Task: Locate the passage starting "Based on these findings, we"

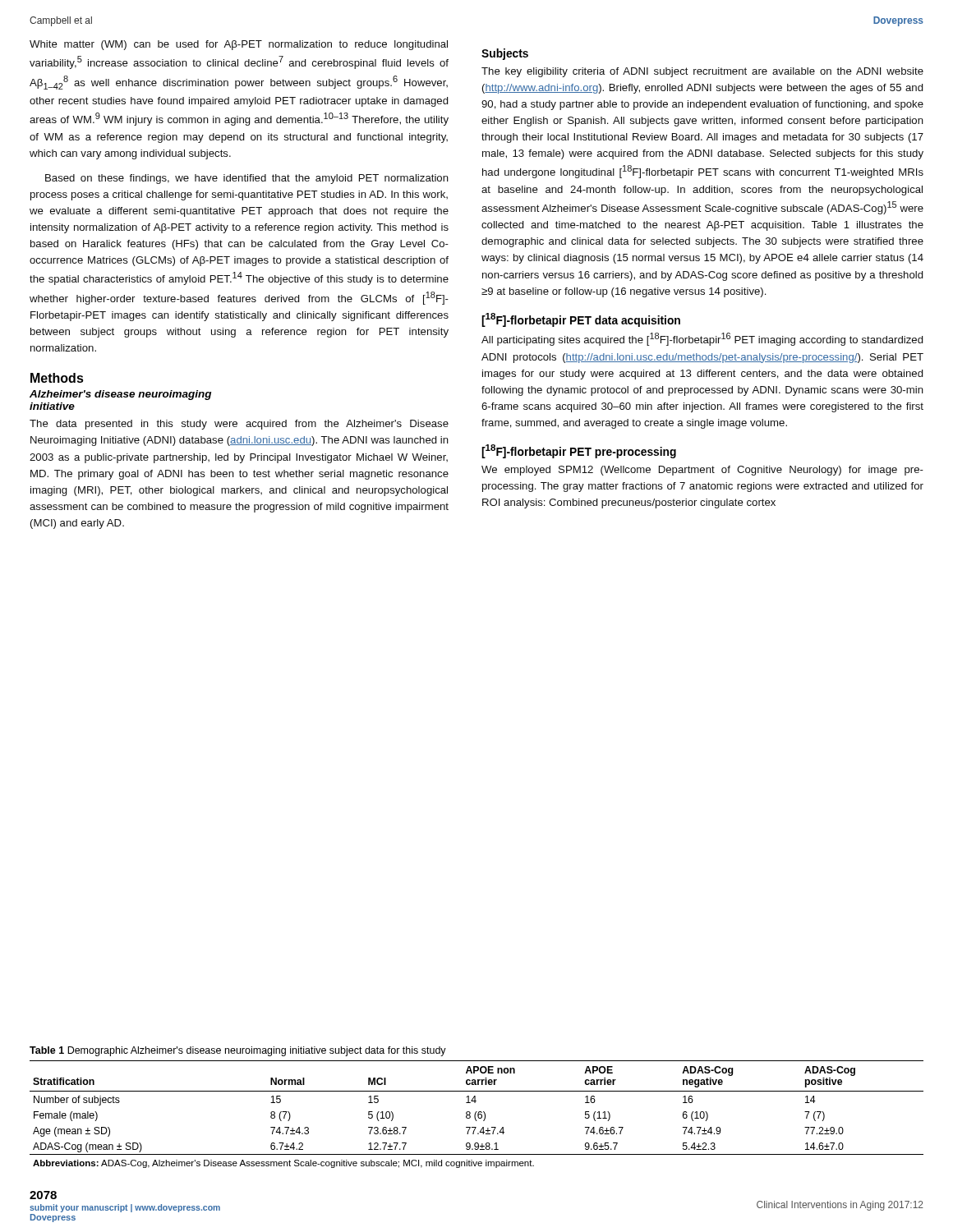Action: click(239, 263)
